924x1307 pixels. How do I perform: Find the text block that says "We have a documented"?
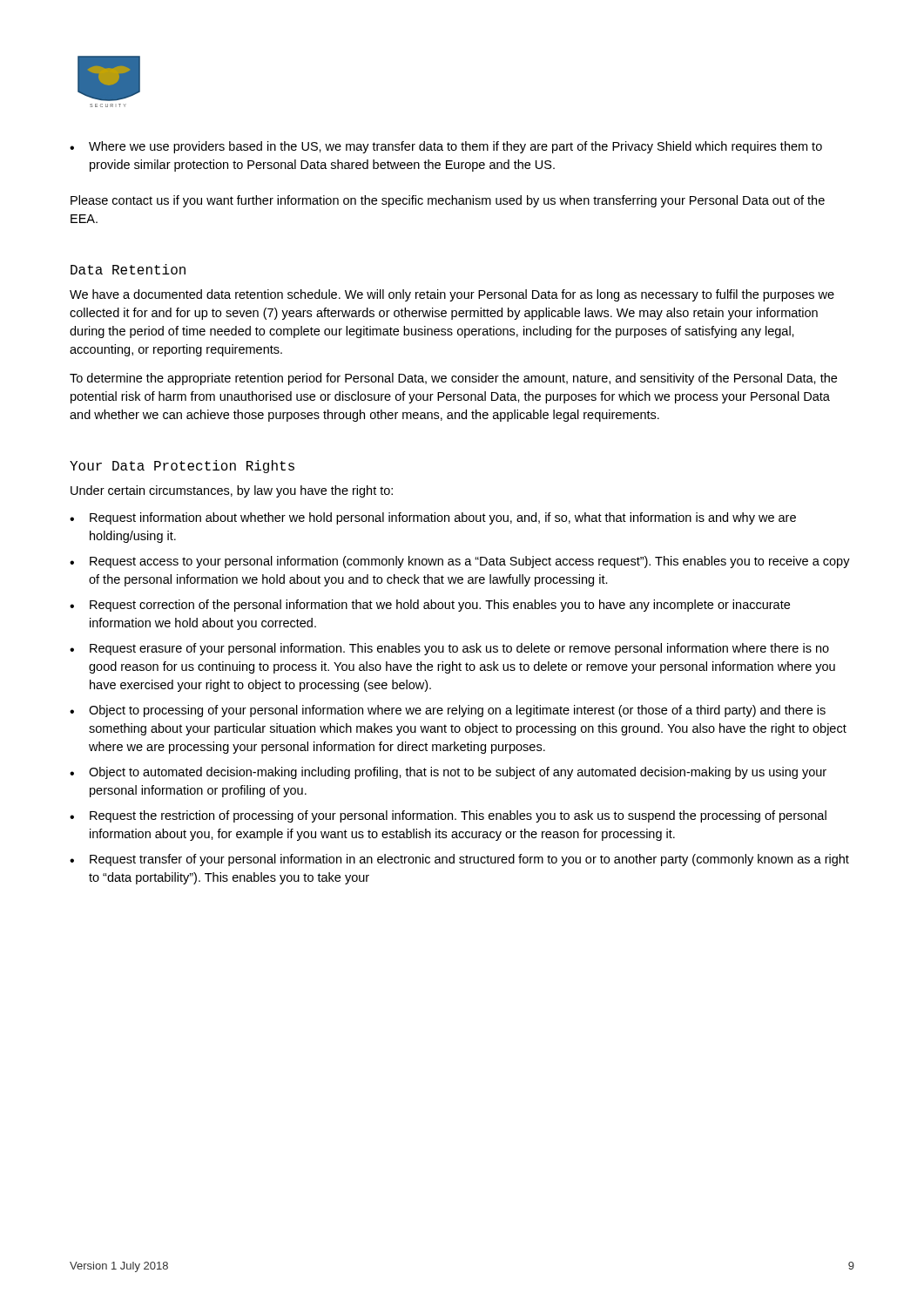(x=452, y=322)
